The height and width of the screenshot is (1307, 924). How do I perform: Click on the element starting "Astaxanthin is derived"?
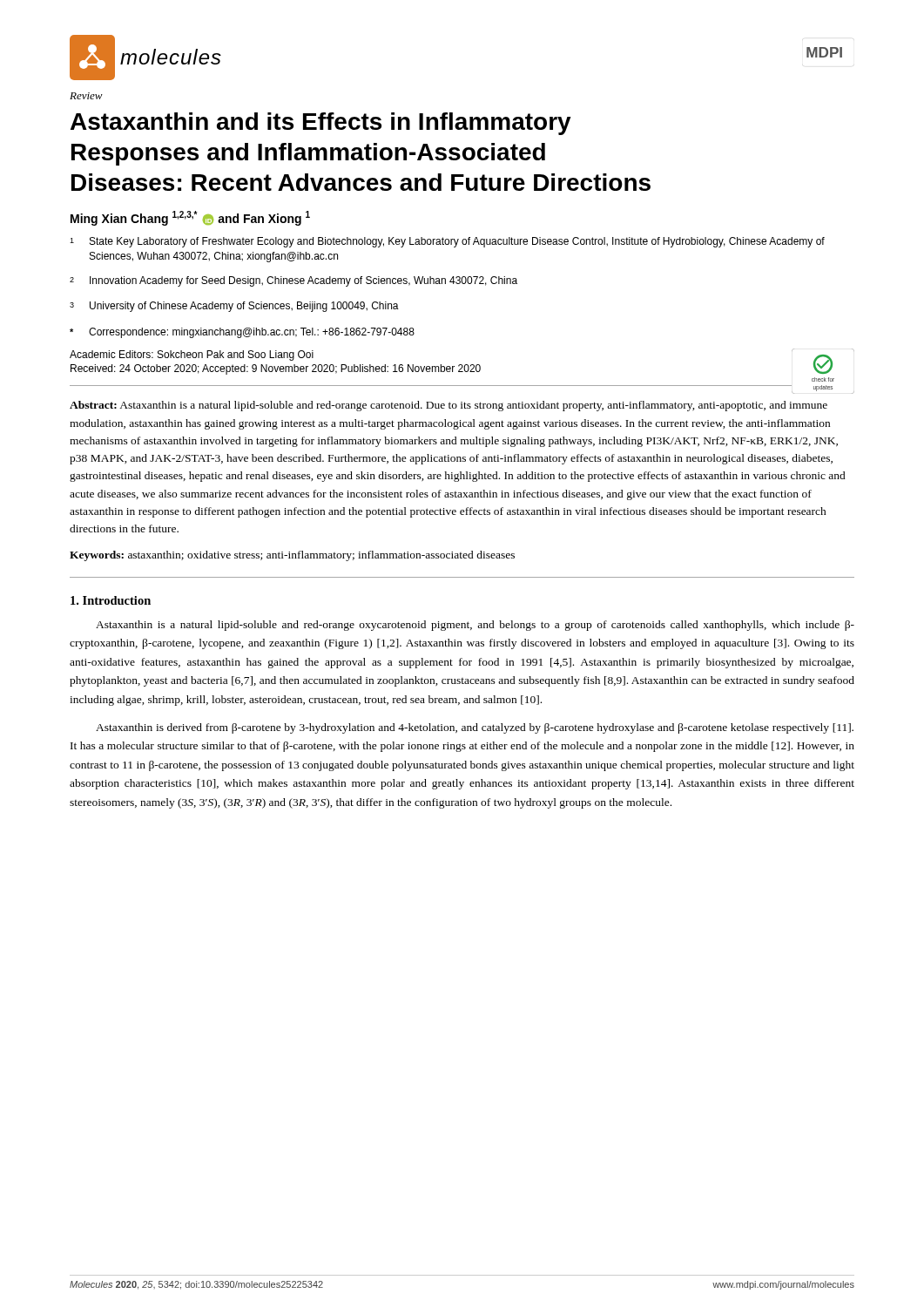click(462, 764)
